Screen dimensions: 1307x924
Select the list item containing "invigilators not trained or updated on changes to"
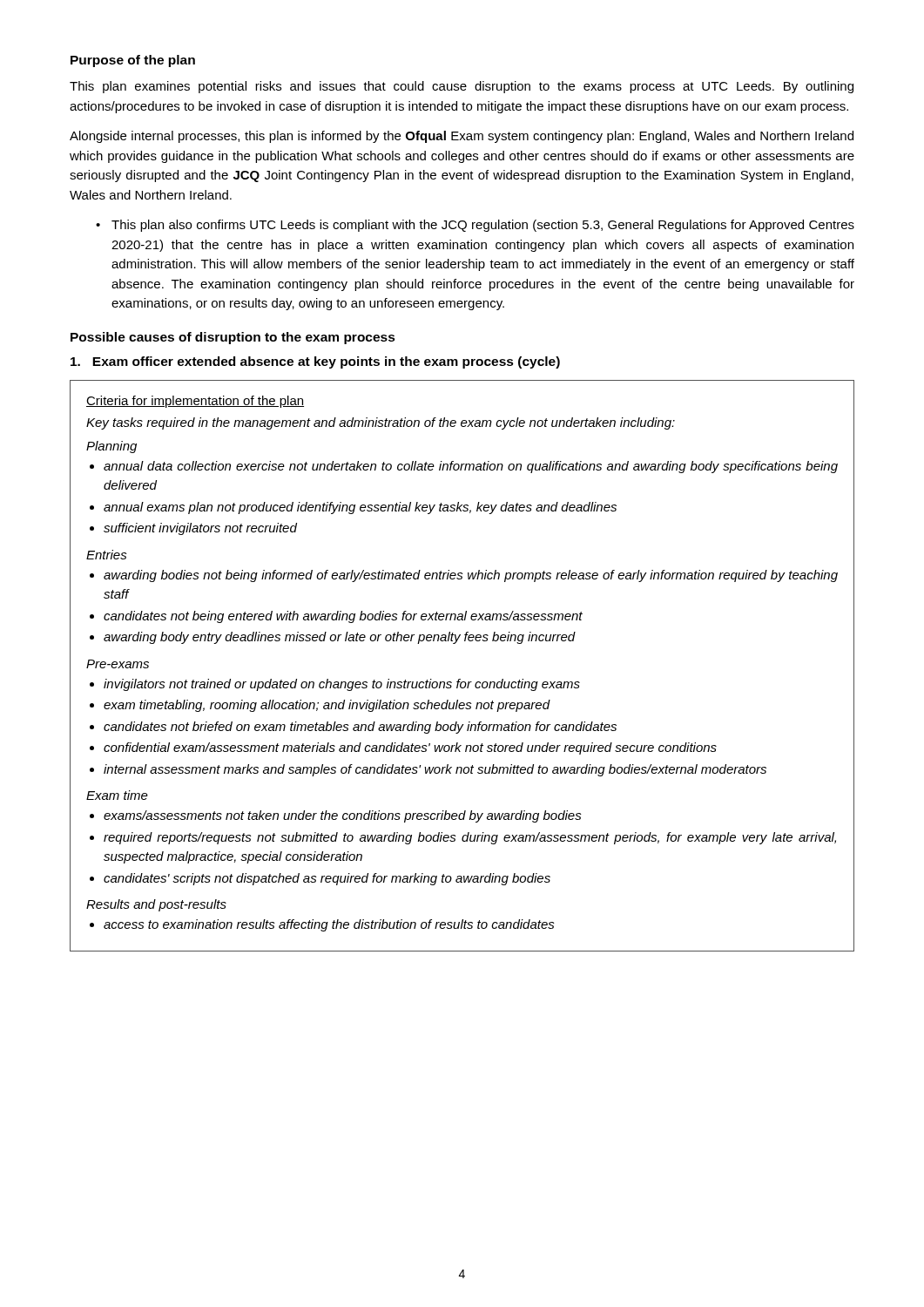pyautogui.click(x=471, y=726)
